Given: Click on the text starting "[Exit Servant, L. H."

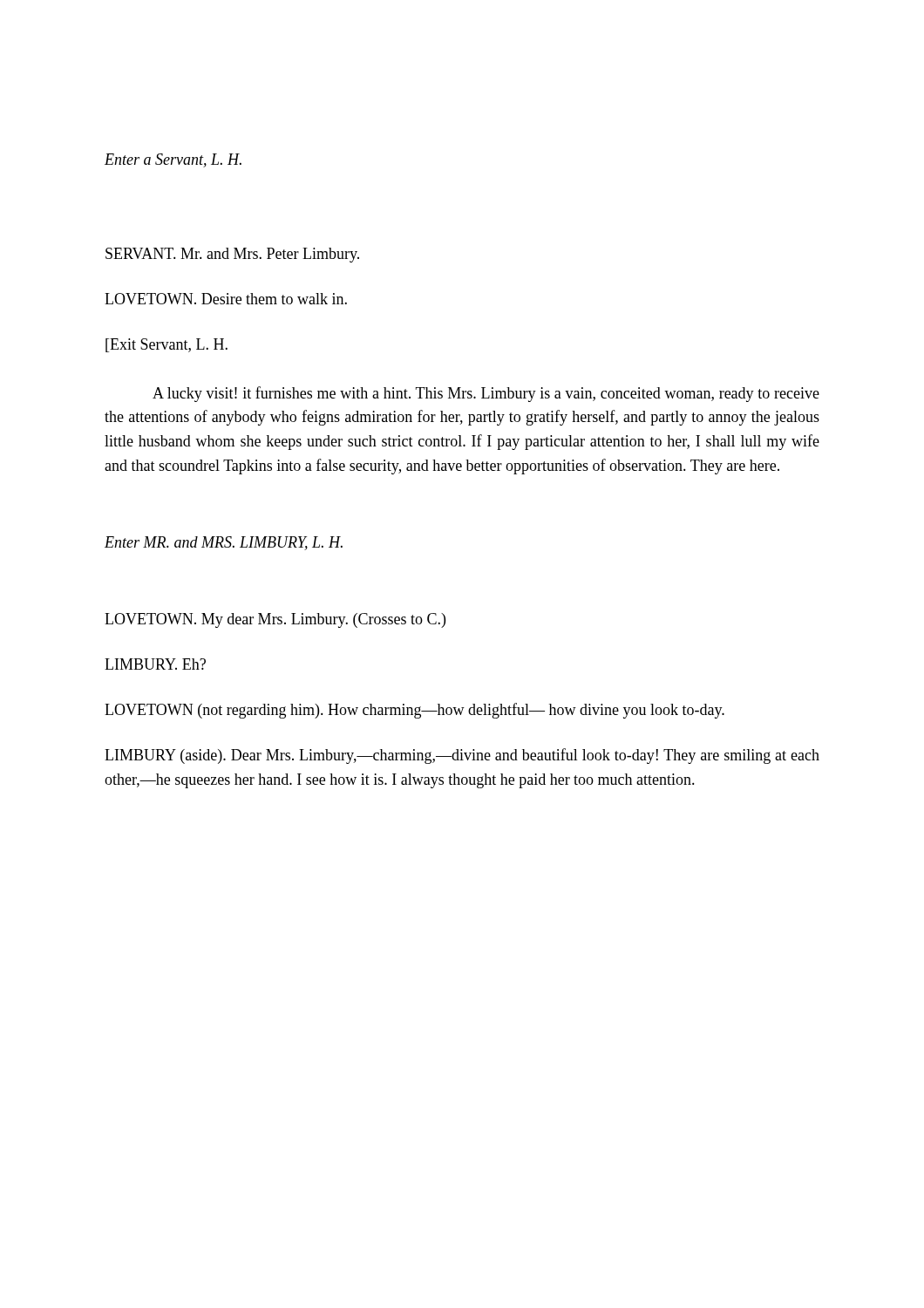Looking at the screenshot, I should (167, 344).
